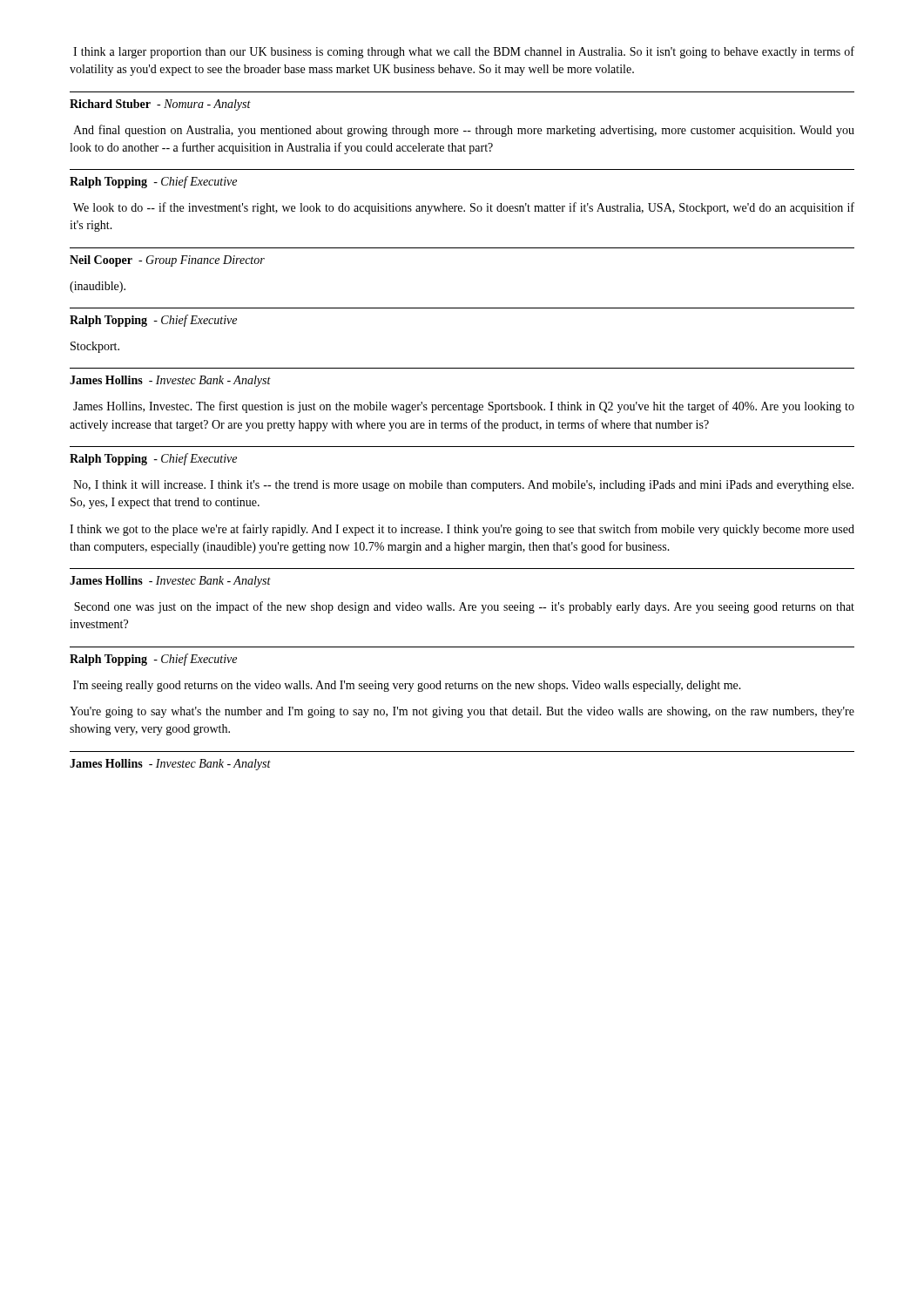Find the passage starting "No, I think it will increase."
Viewport: 924px width, 1307px height.
click(x=462, y=516)
